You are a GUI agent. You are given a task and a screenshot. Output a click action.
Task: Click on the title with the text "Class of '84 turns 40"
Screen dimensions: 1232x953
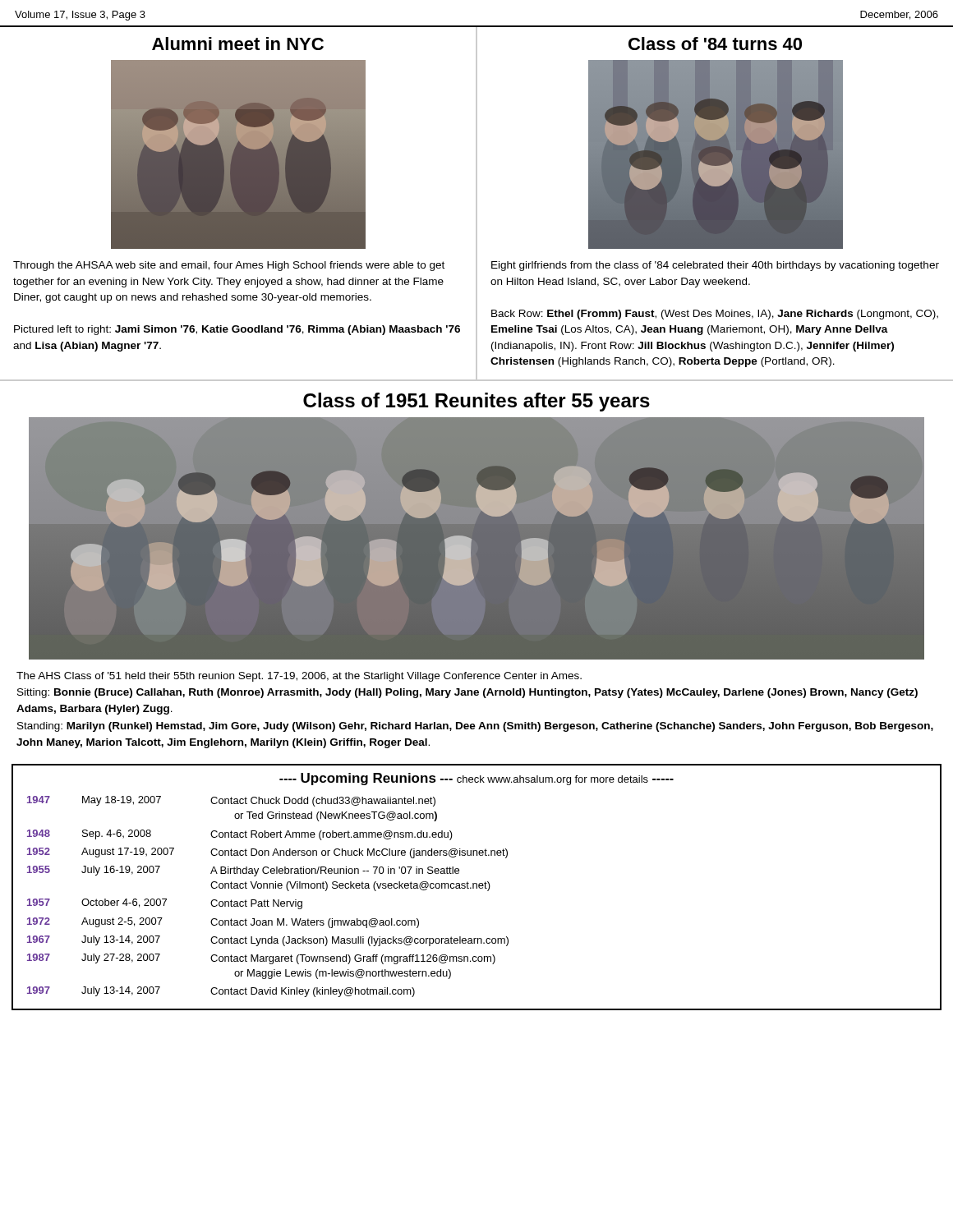pos(715,44)
